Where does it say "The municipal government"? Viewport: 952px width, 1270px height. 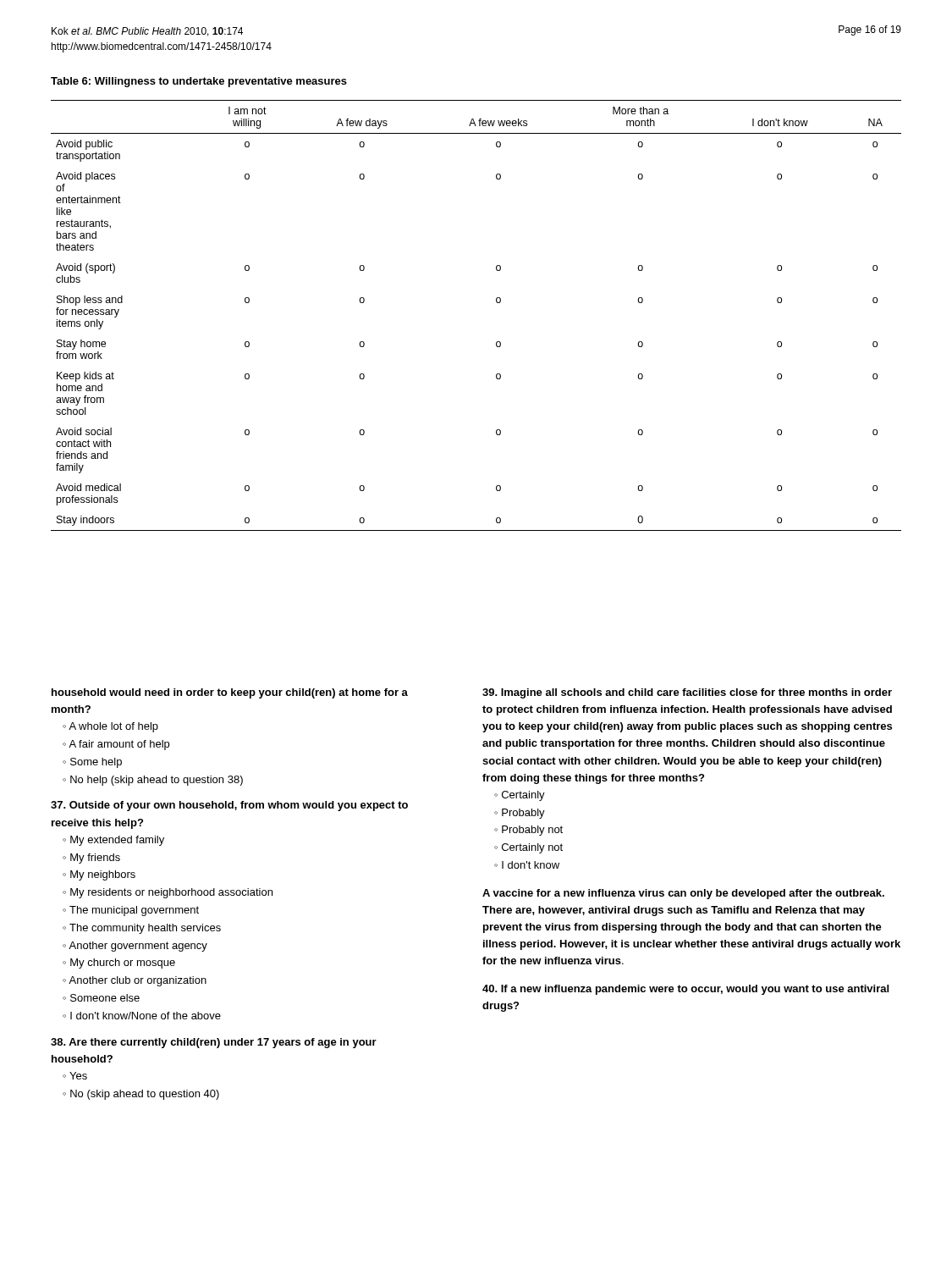point(134,910)
